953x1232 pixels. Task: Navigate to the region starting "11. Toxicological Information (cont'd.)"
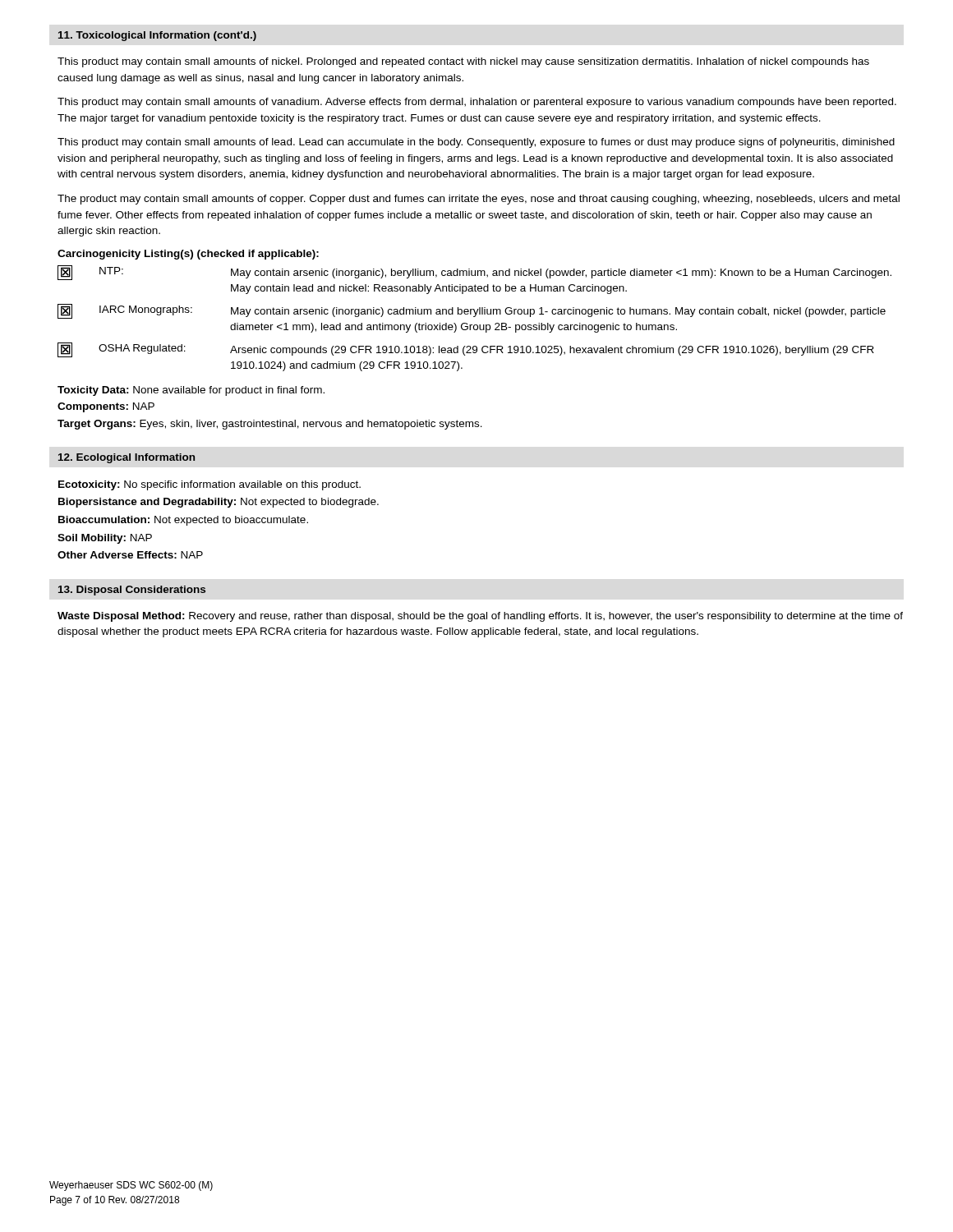coord(157,35)
